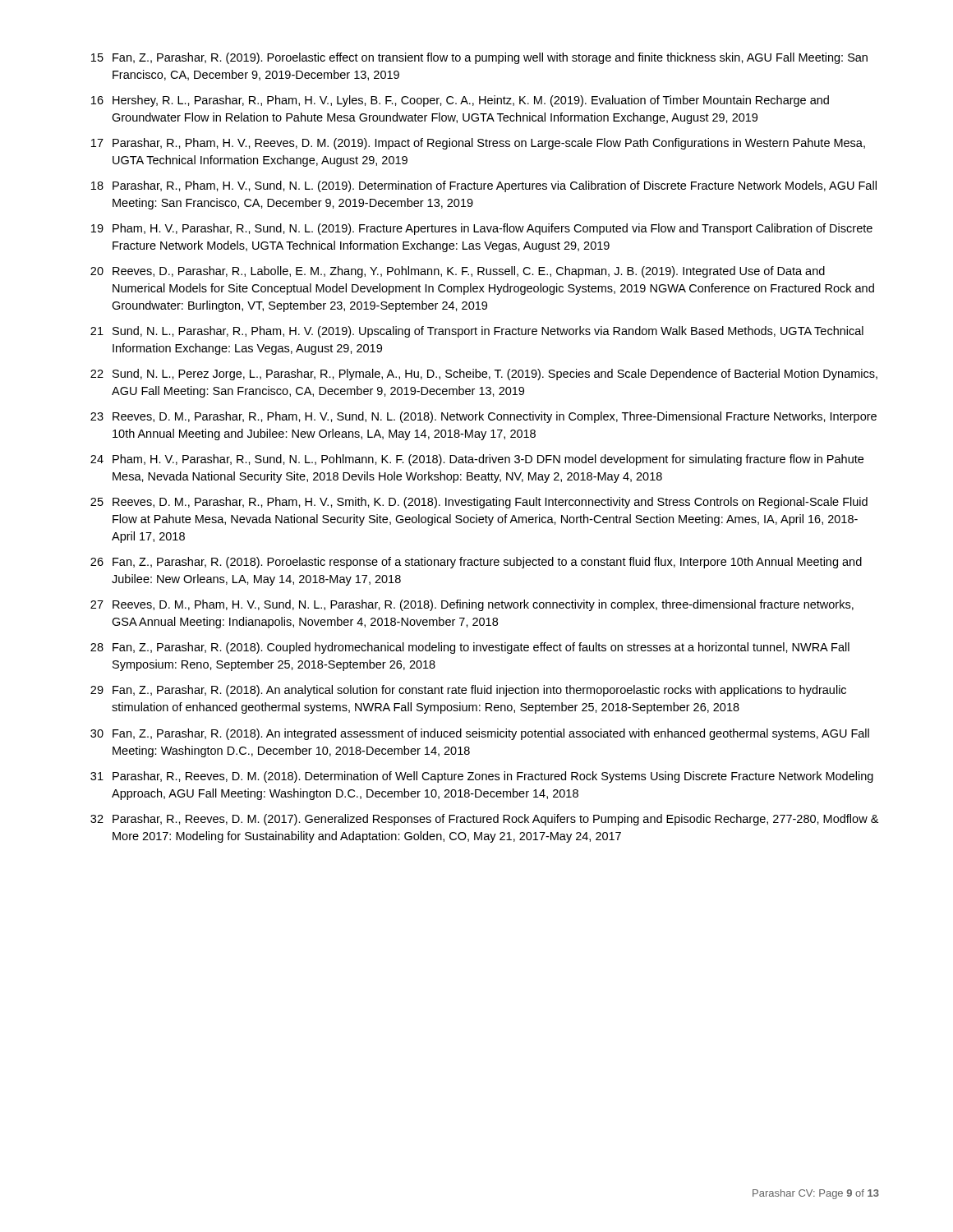Image resolution: width=953 pixels, height=1232 pixels.
Task: Point to the passage starting "16 Hershey, R. L., Parashar, R., Pham, H."
Action: click(x=476, y=109)
